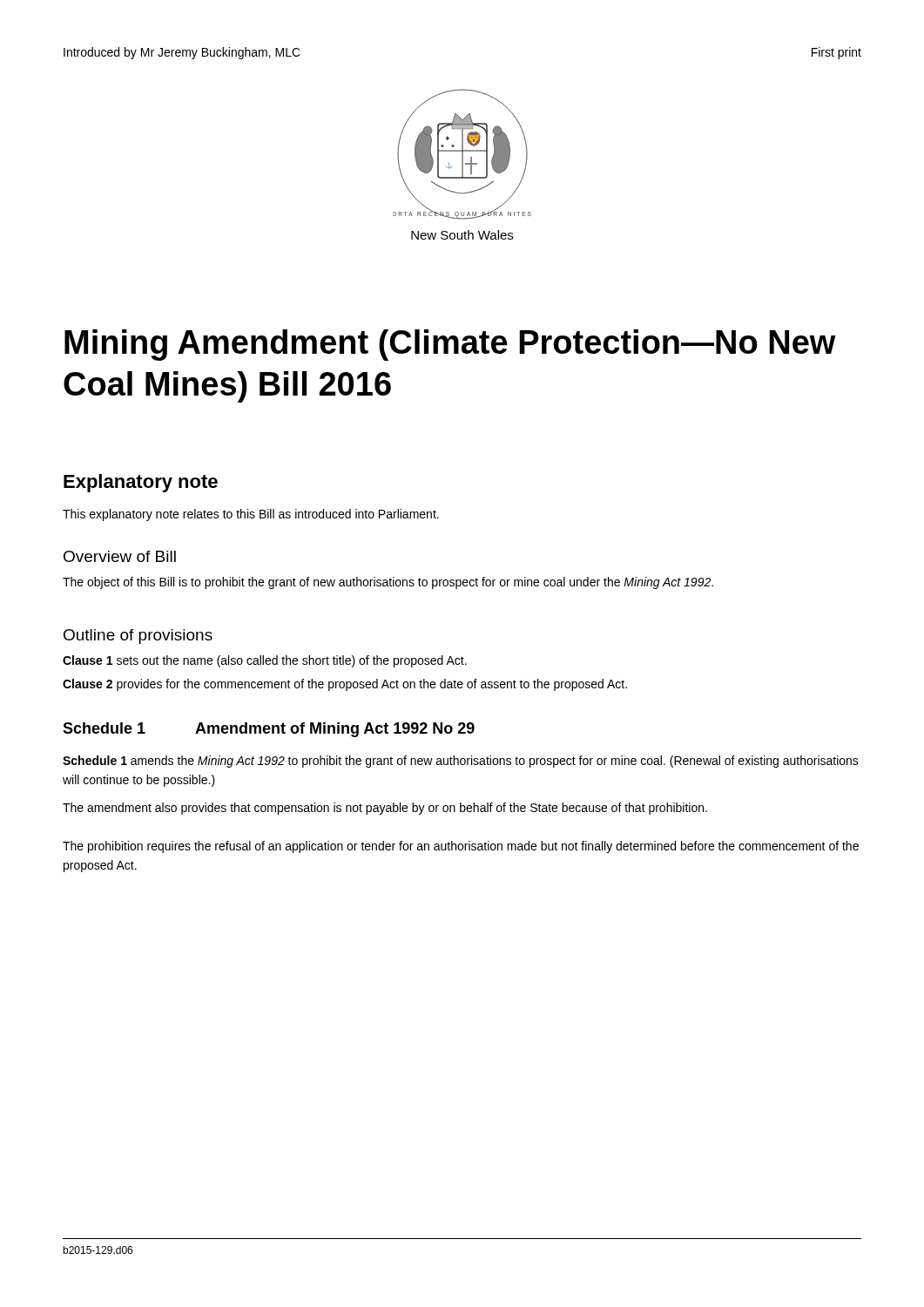Point to the block beginning "This explanatory note"

[x=251, y=514]
